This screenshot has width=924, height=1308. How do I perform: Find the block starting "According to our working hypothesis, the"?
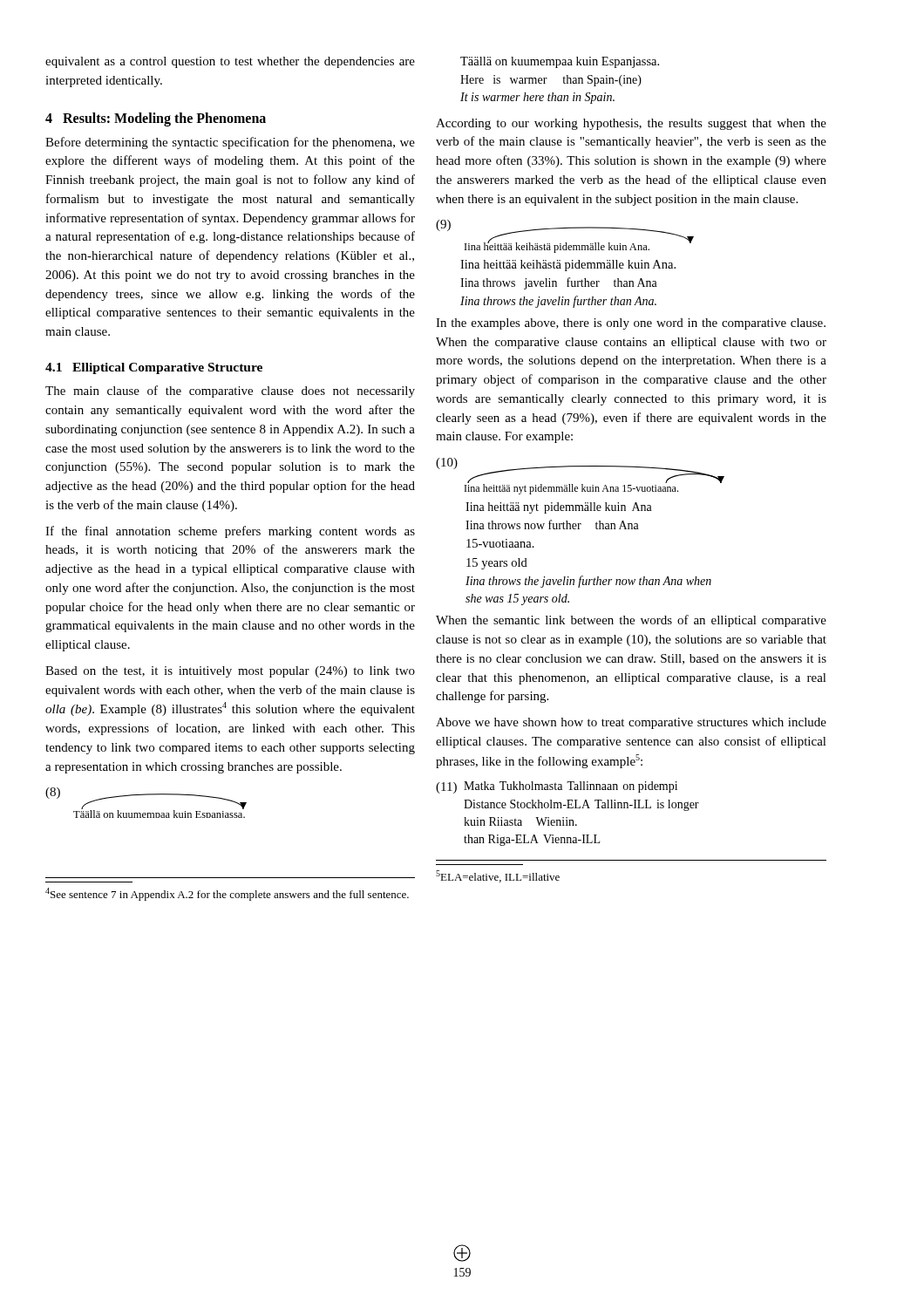pyautogui.click(x=631, y=161)
